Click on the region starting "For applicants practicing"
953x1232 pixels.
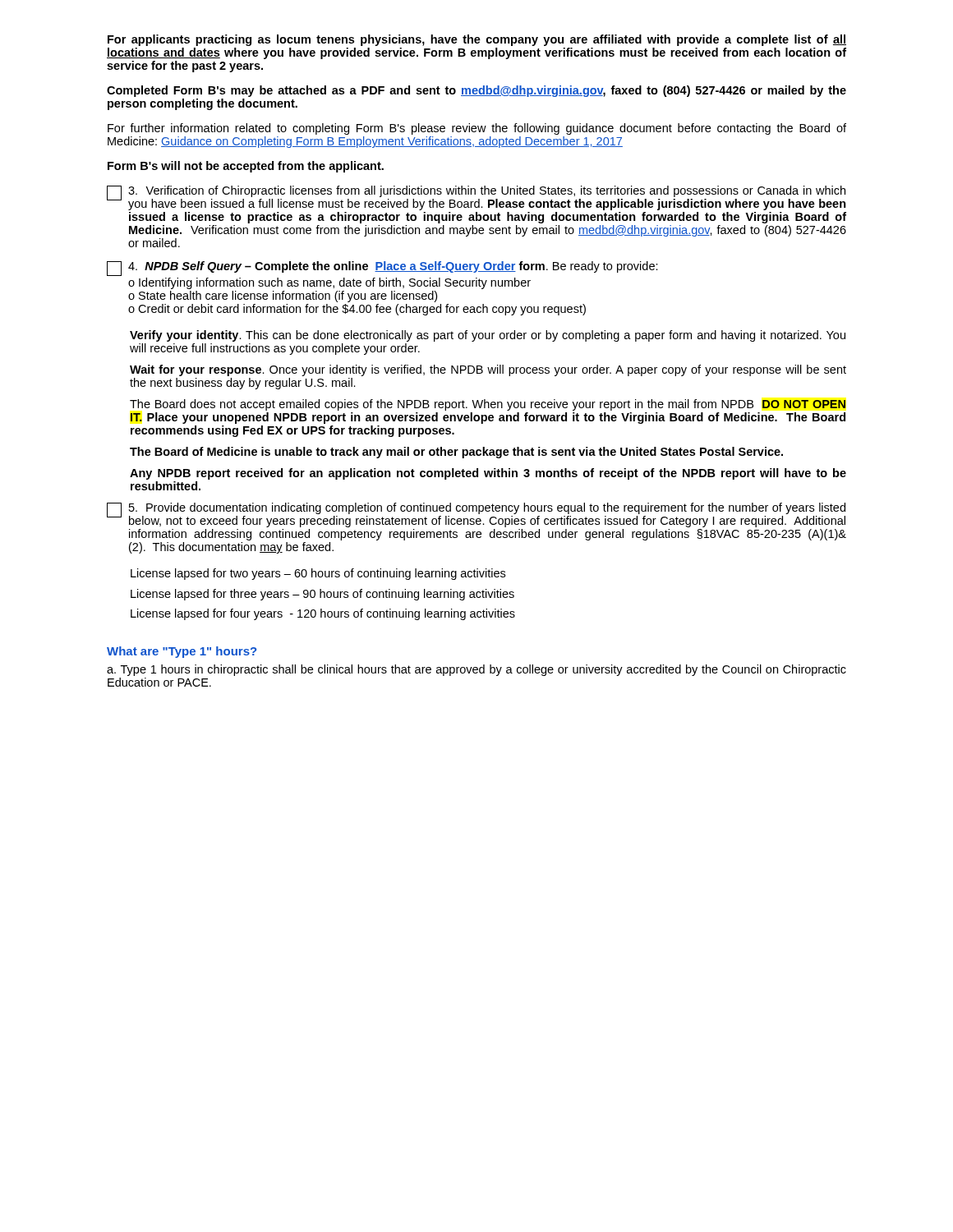pos(476,53)
